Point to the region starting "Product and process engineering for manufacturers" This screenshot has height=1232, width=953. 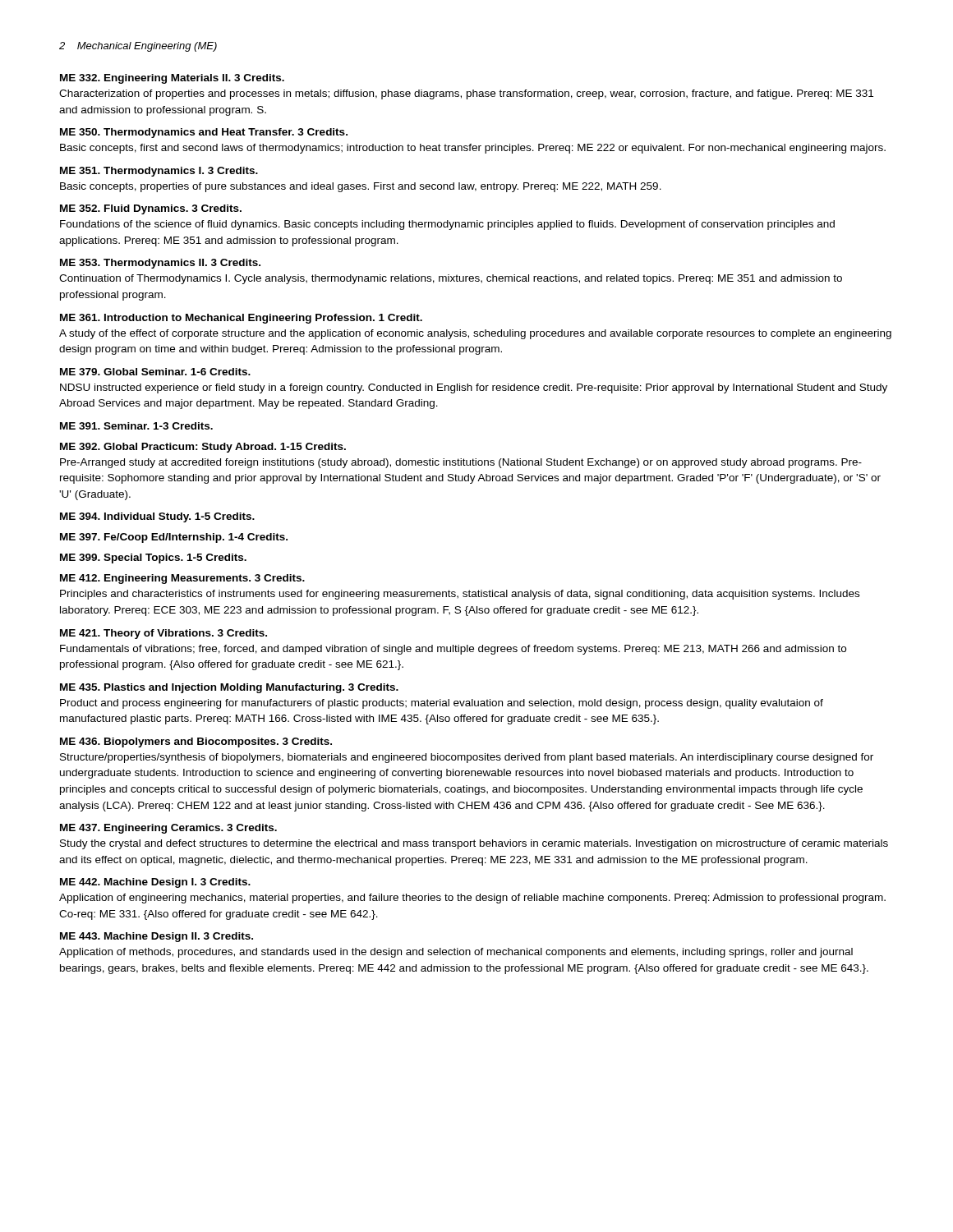441,710
